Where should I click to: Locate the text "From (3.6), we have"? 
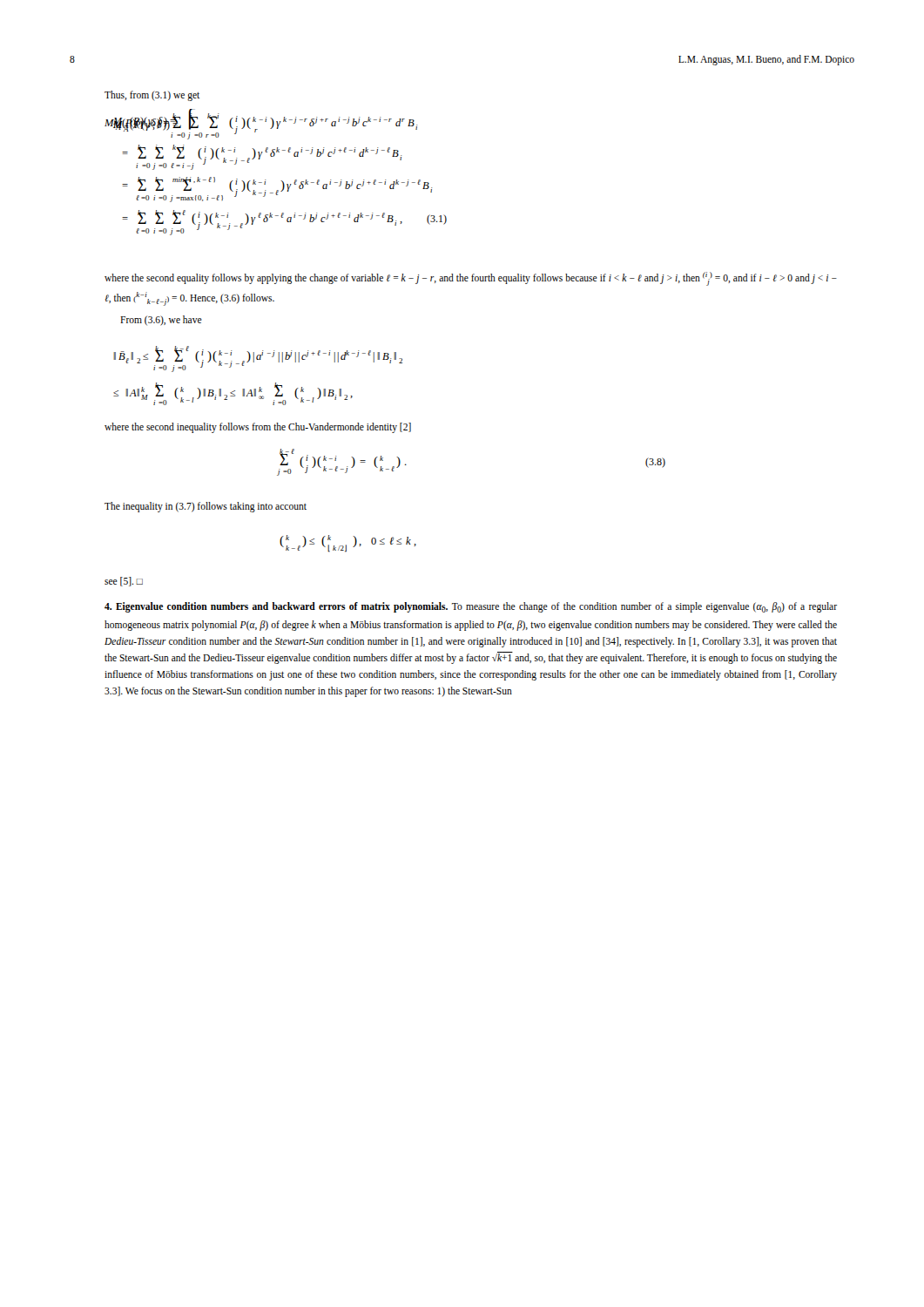[161, 320]
